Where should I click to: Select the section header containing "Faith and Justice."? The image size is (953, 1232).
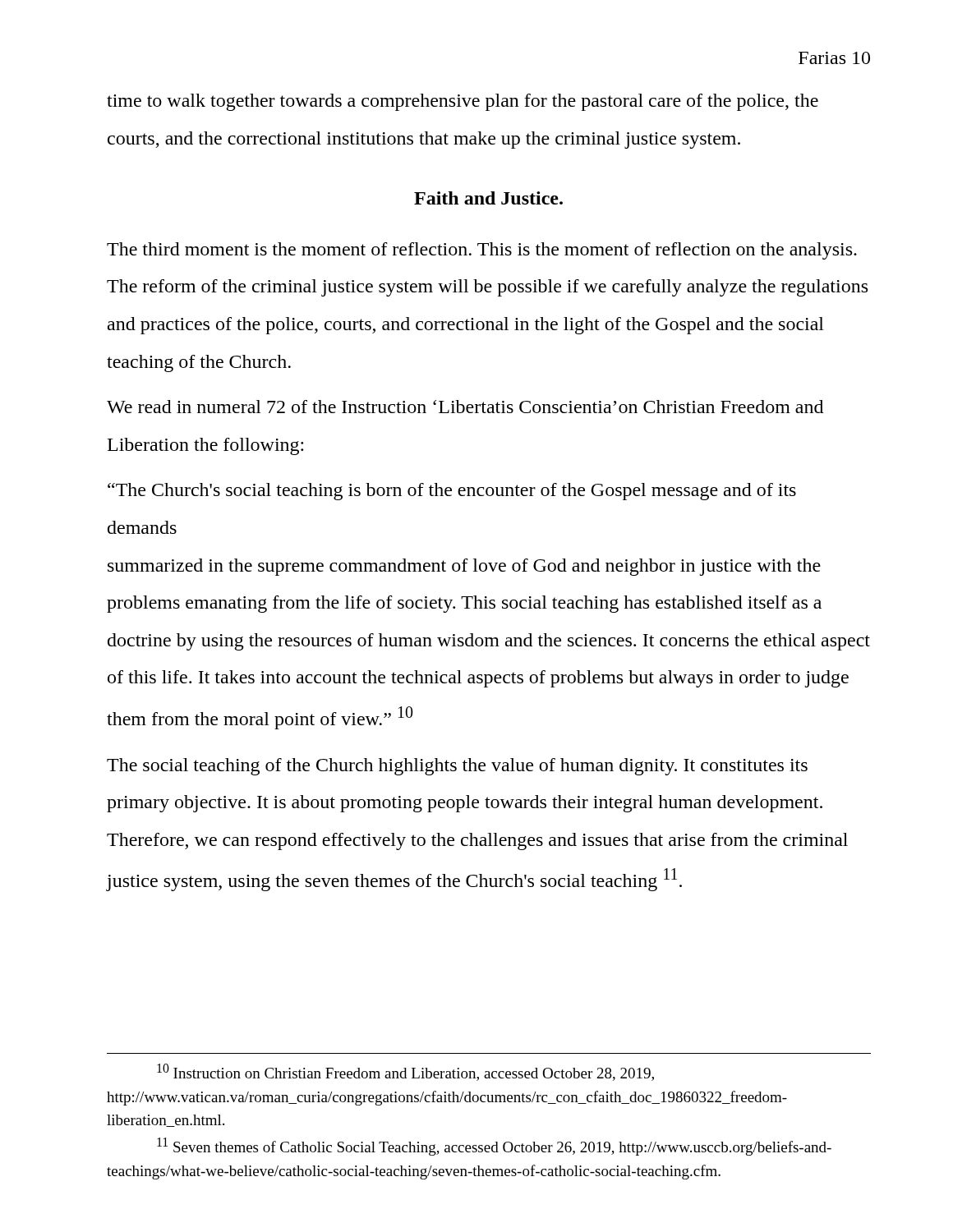tap(489, 198)
